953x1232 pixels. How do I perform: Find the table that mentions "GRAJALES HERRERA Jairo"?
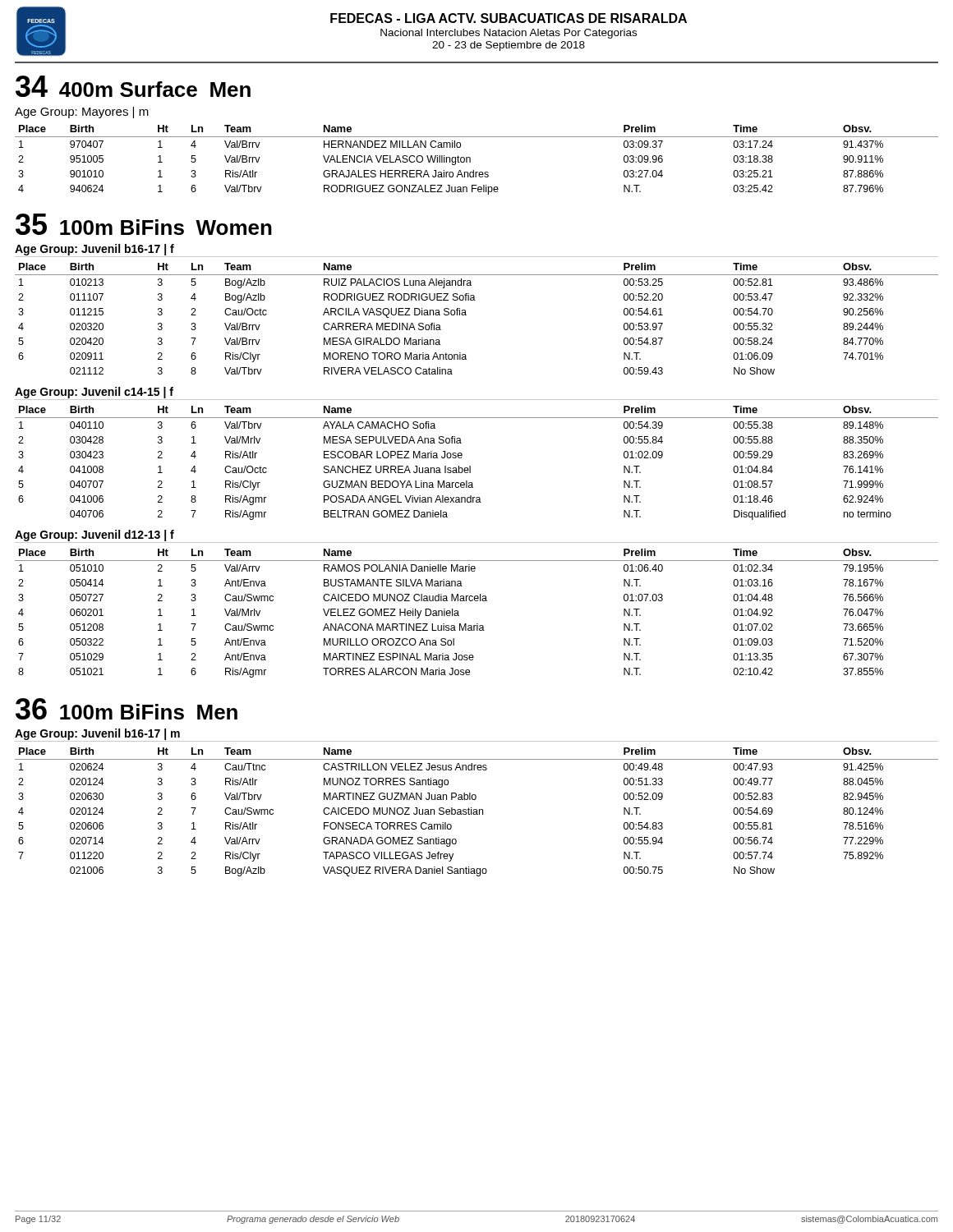tap(476, 158)
